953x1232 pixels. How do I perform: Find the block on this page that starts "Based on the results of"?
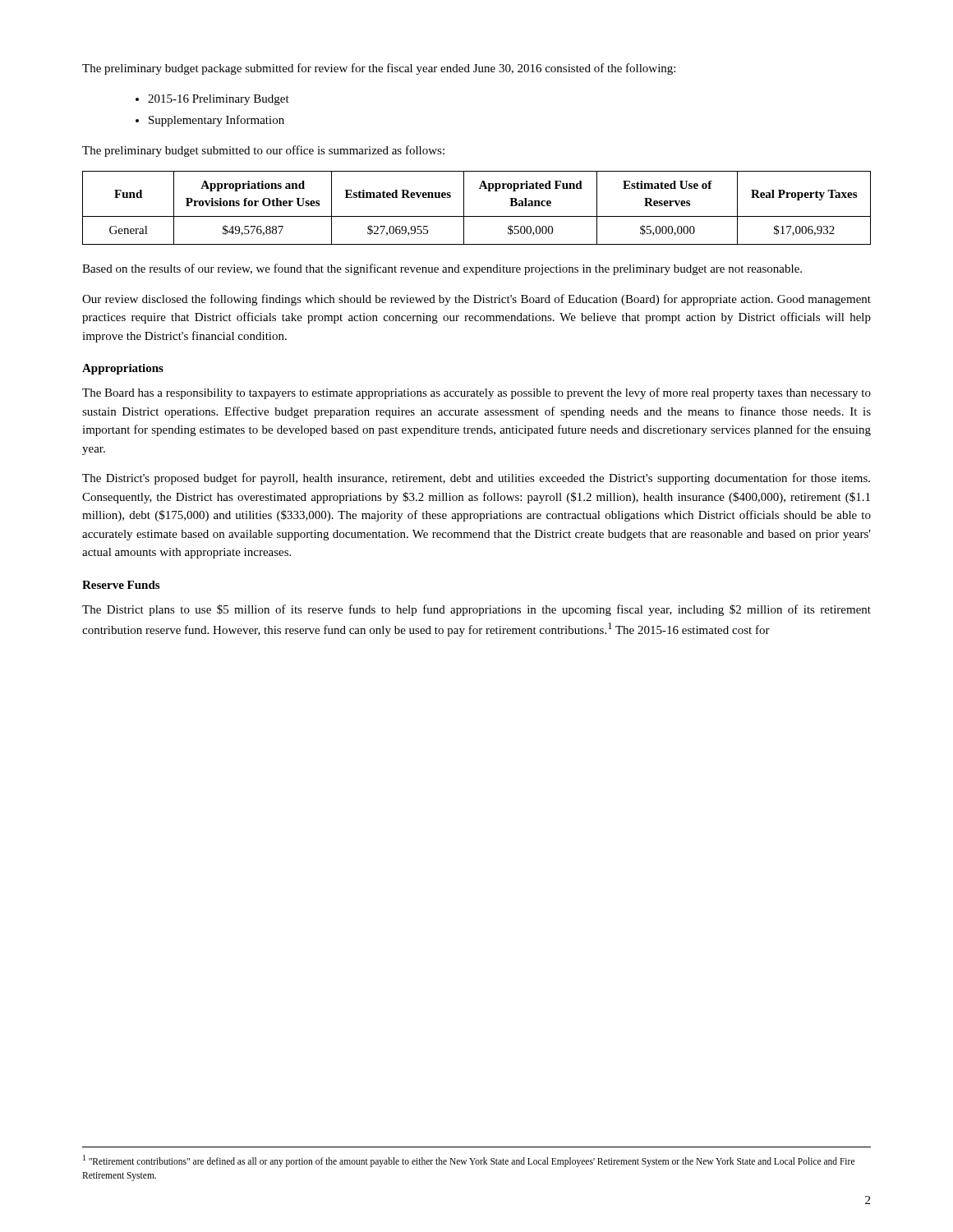click(x=476, y=269)
